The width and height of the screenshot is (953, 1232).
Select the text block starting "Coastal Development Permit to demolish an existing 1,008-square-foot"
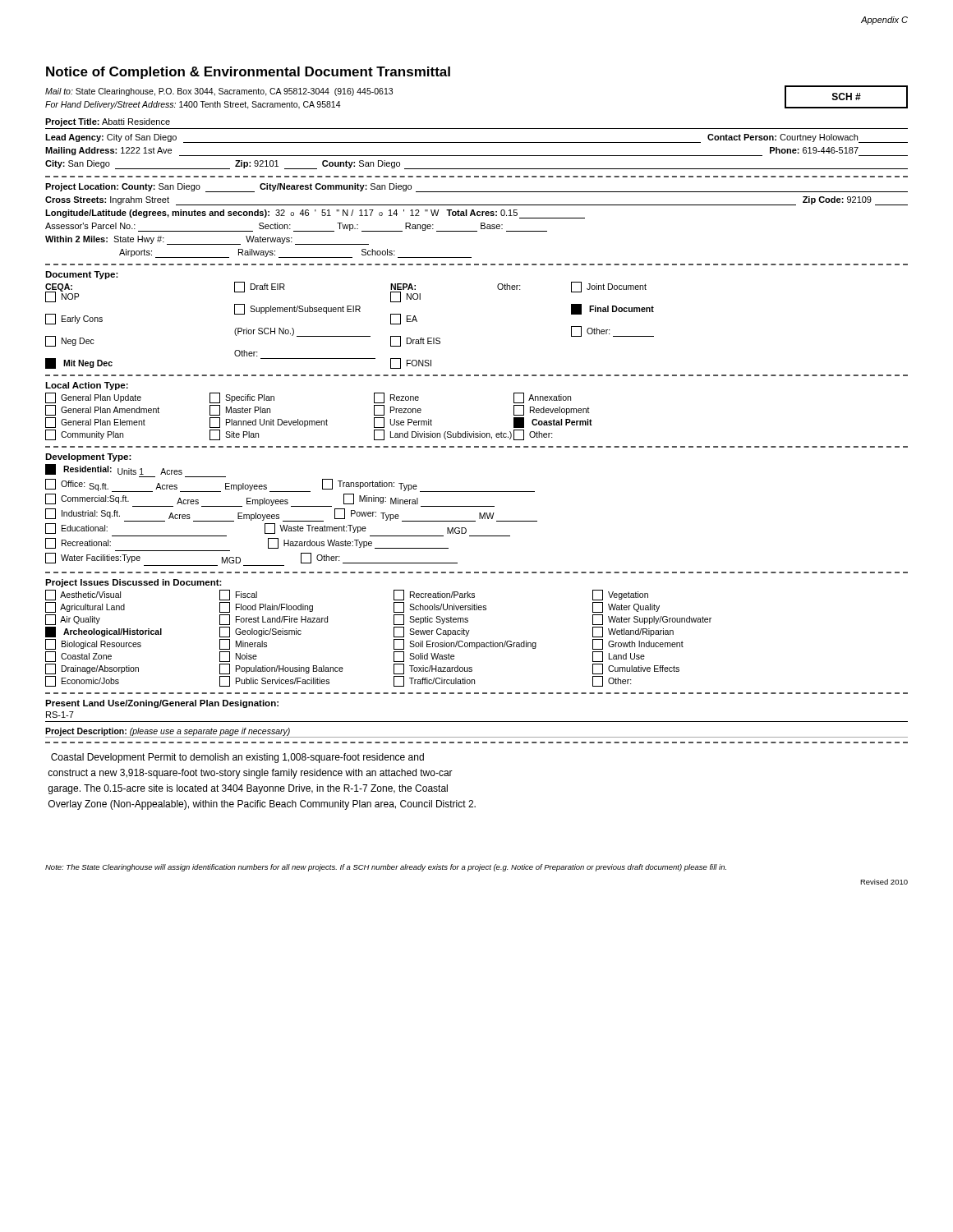coord(261,781)
